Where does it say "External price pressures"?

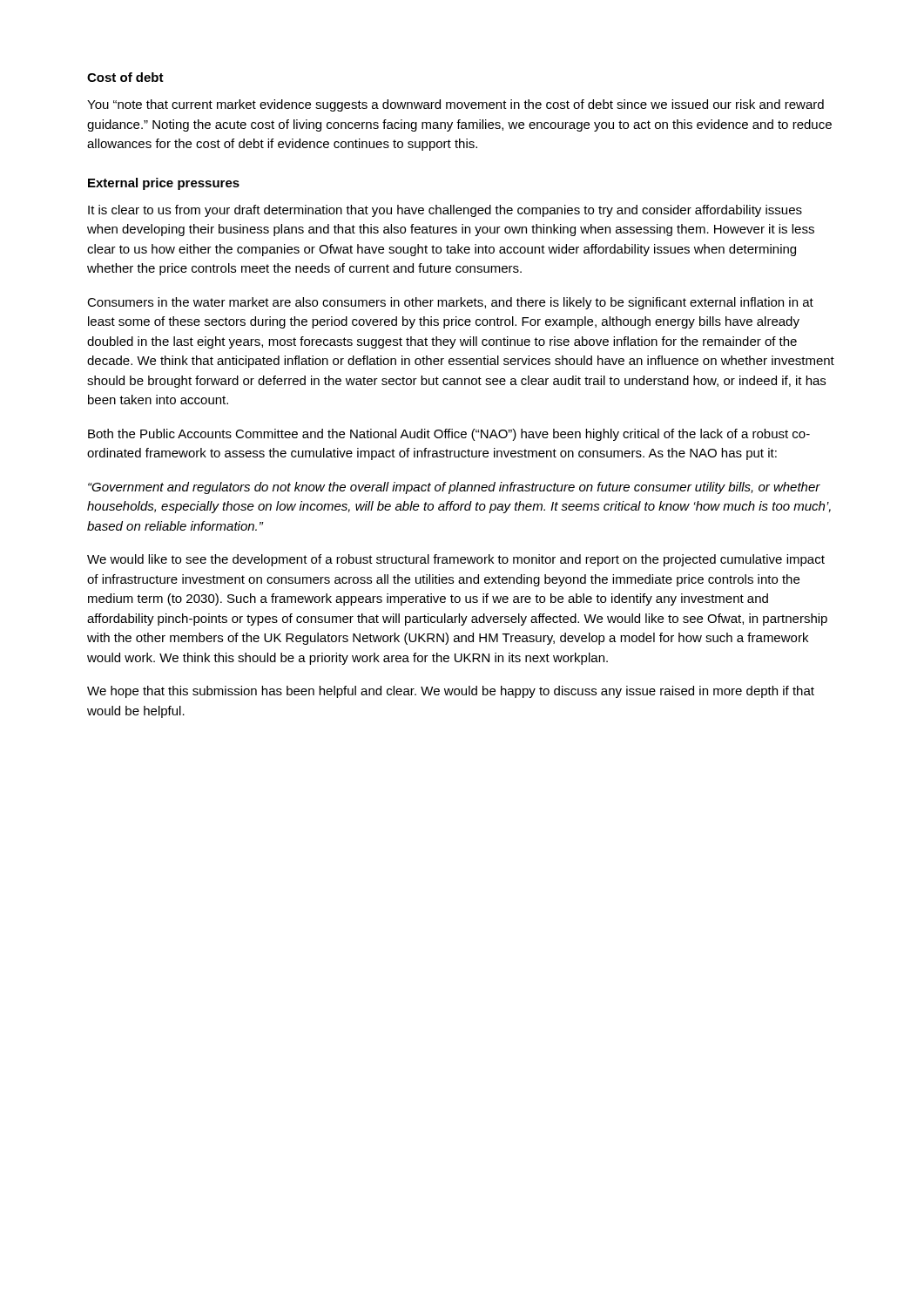(x=163, y=182)
